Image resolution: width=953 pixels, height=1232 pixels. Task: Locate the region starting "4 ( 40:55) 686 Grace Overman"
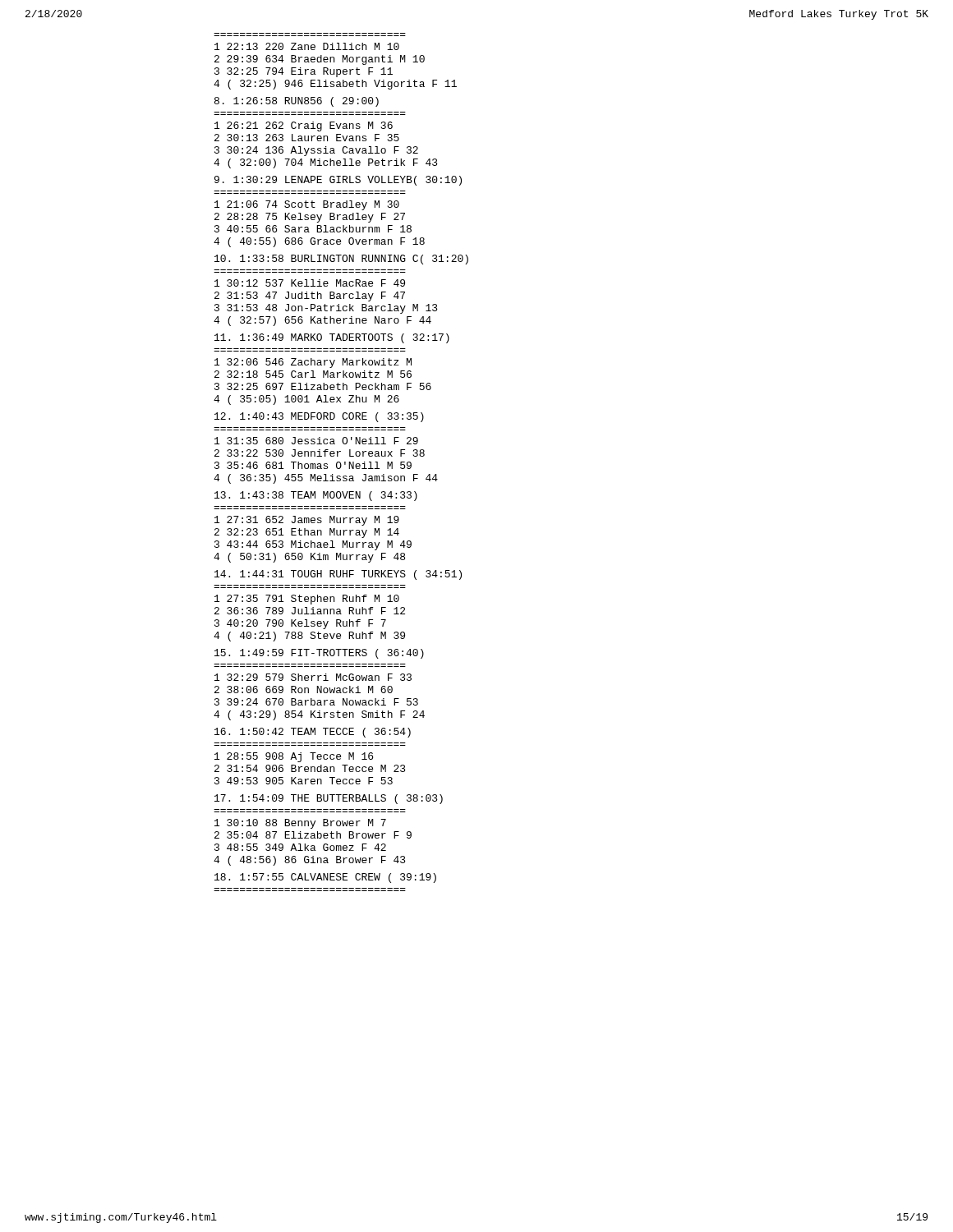(x=319, y=242)
